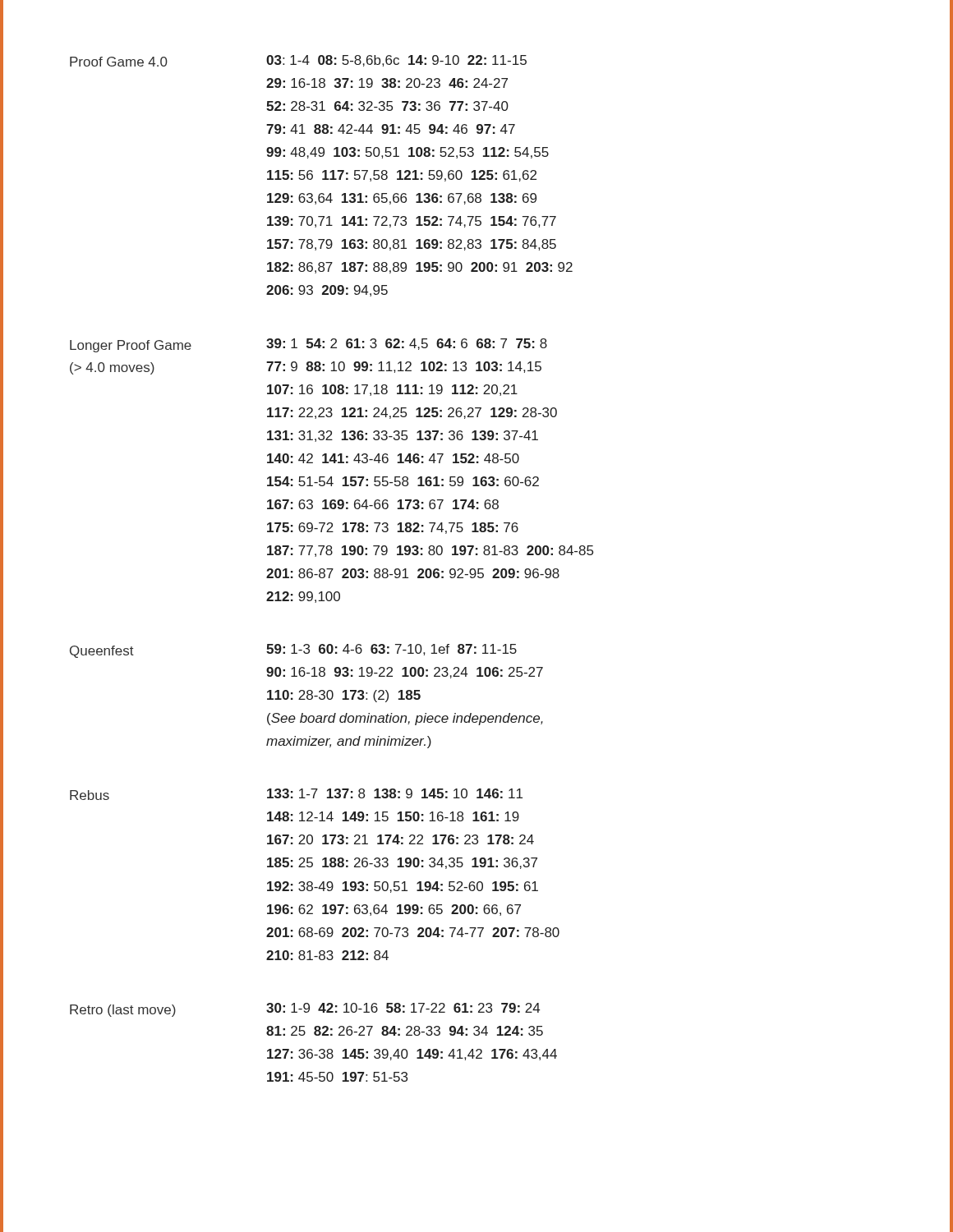
Task: Find the region starting "Queenfest 59: 1-3 60: 4-6 63: 7-10,"
Action: point(293,651)
